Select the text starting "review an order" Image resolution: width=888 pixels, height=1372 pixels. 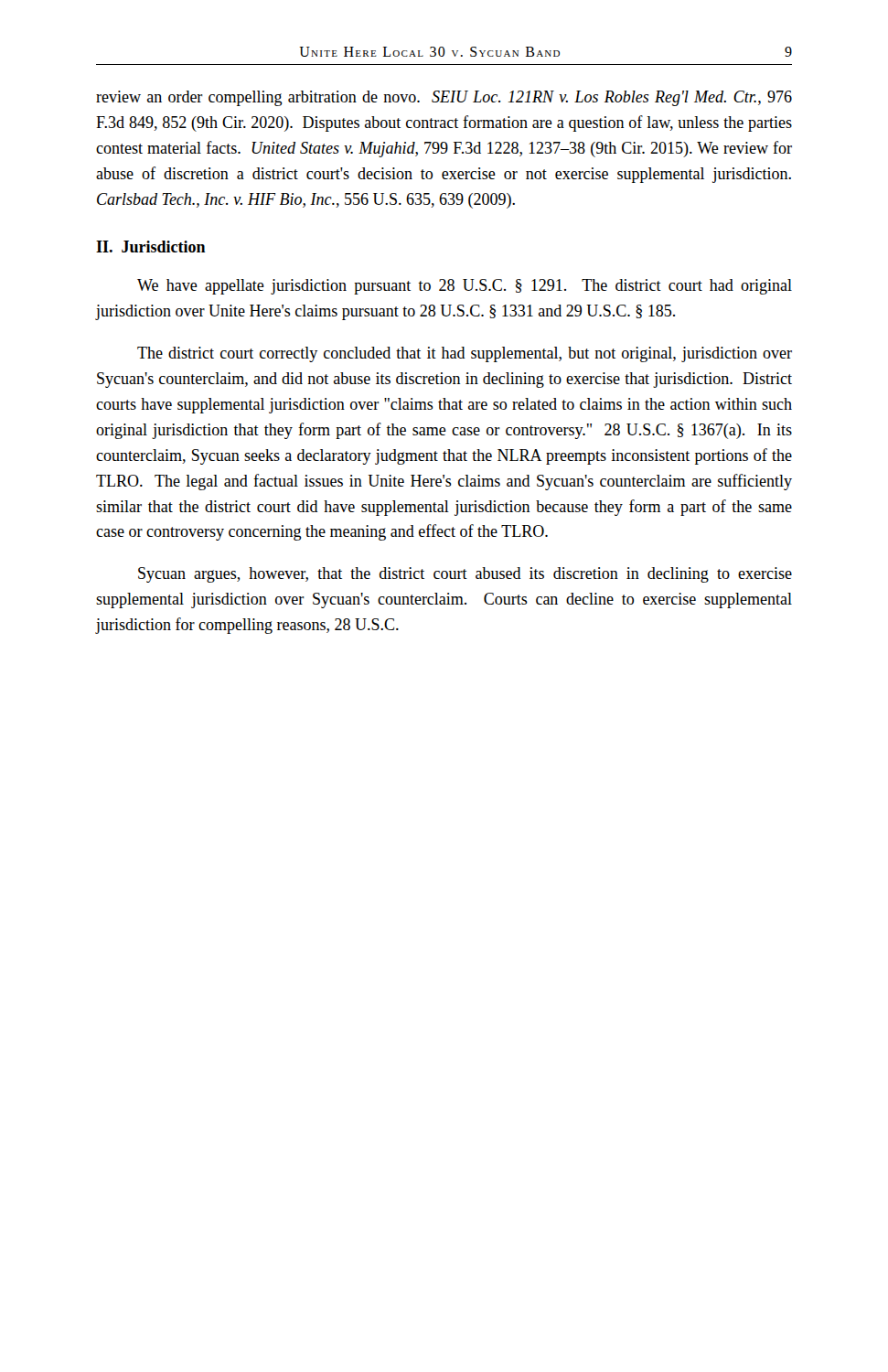(x=444, y=148)
